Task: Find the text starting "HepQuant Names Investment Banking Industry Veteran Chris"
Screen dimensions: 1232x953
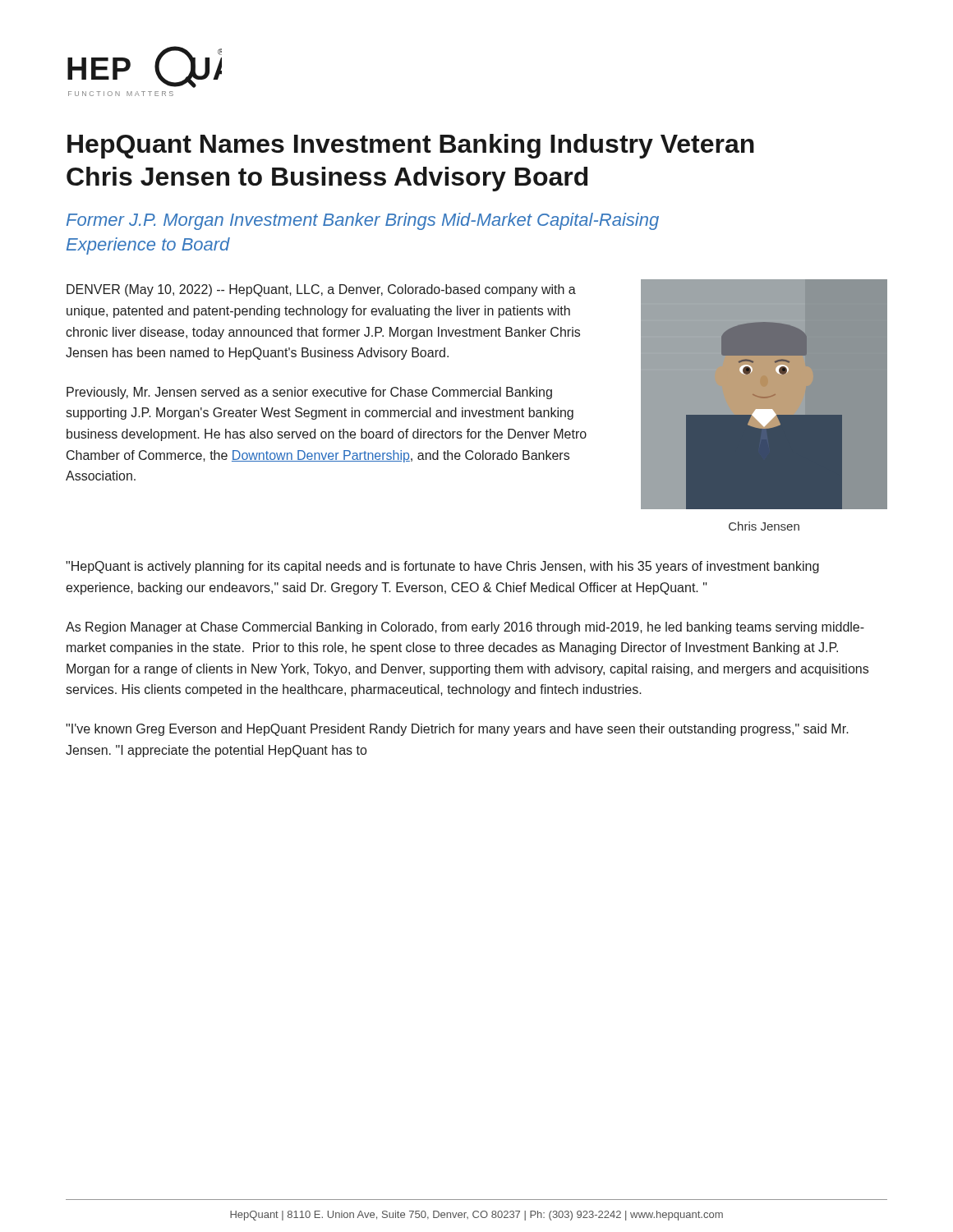Action: point(411,160)
